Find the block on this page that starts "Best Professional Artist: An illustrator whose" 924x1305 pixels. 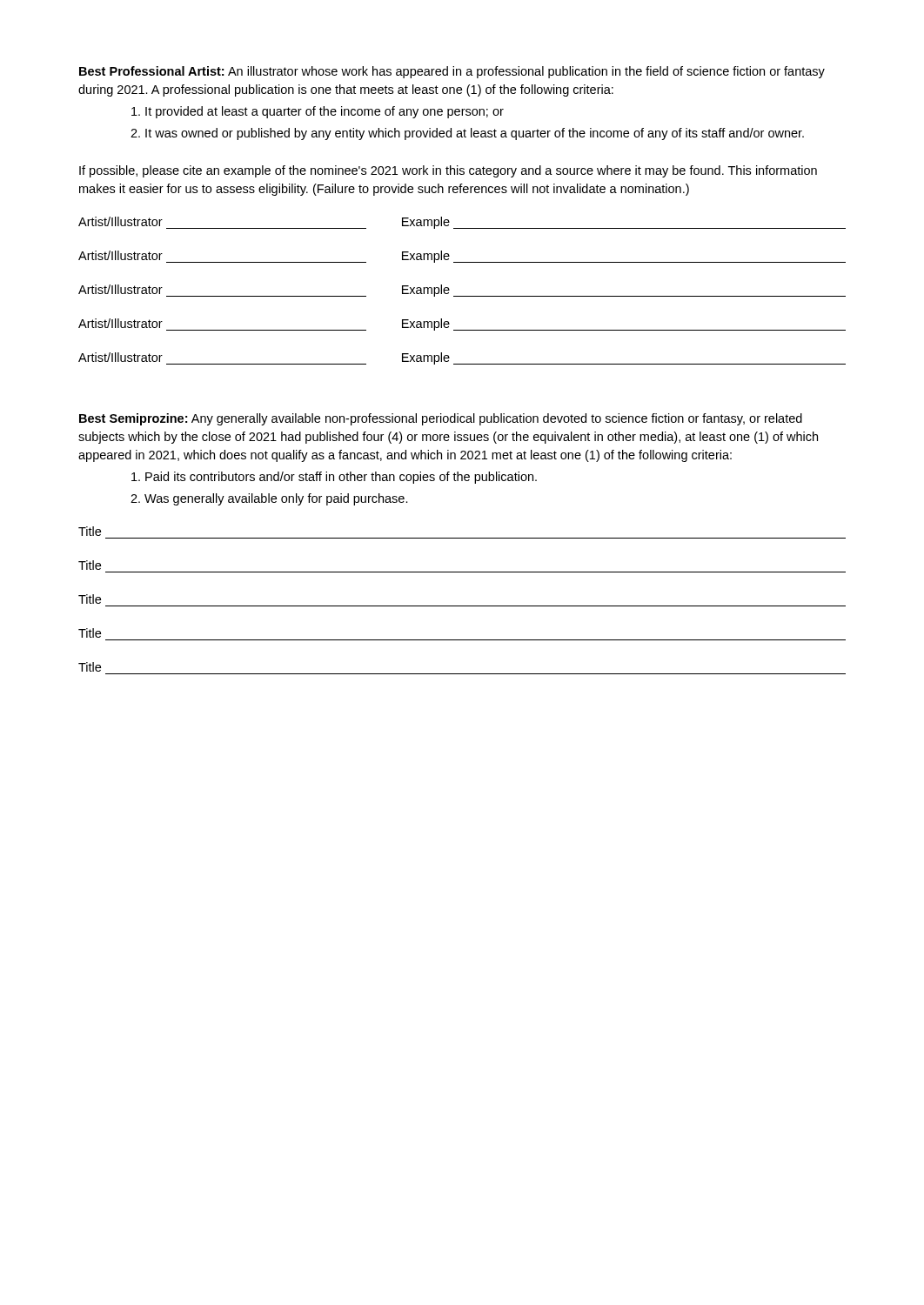[451, 80]
